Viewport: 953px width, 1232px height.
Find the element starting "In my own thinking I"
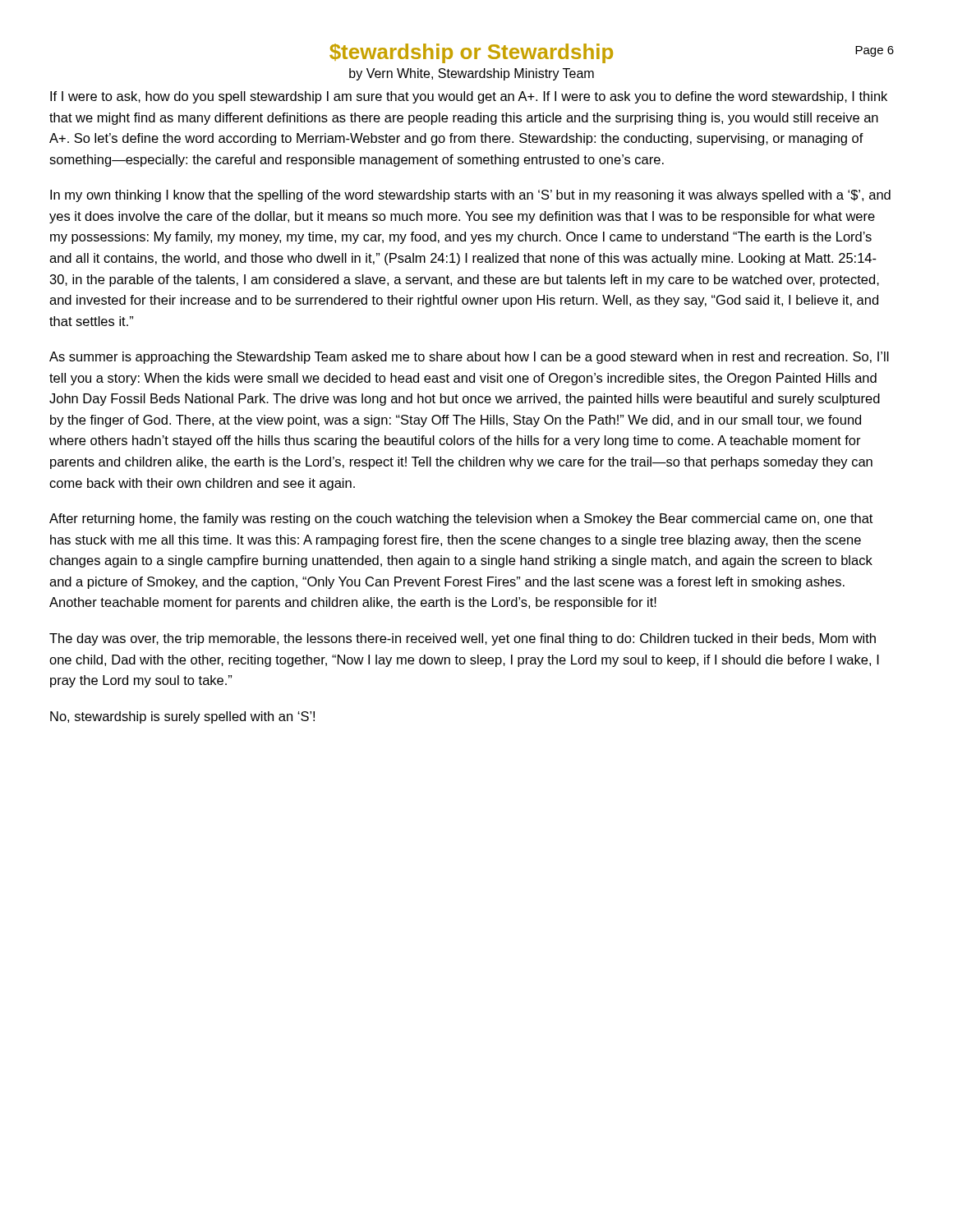[x=470, y=258]
